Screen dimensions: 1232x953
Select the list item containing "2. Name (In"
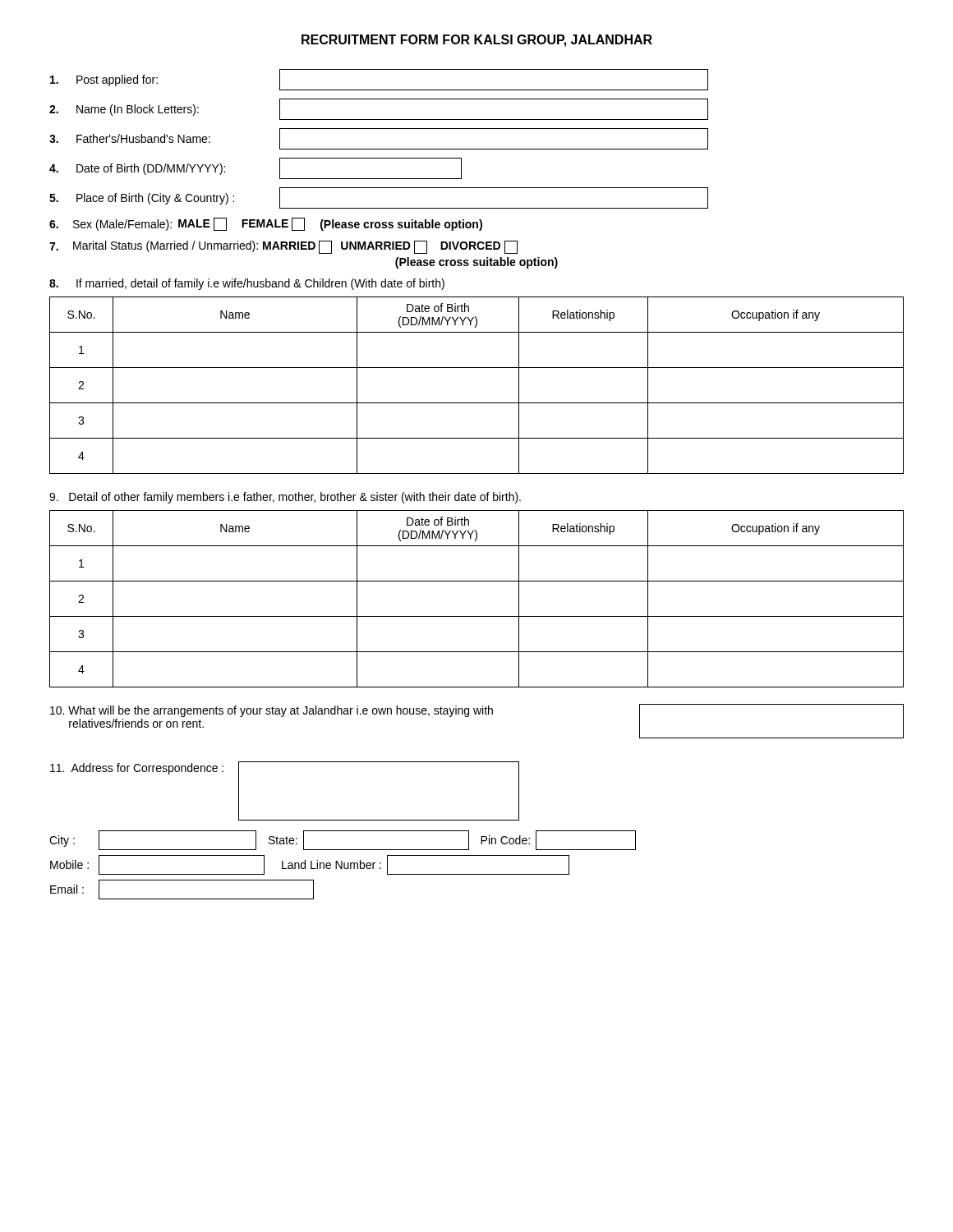click(379, 109)
